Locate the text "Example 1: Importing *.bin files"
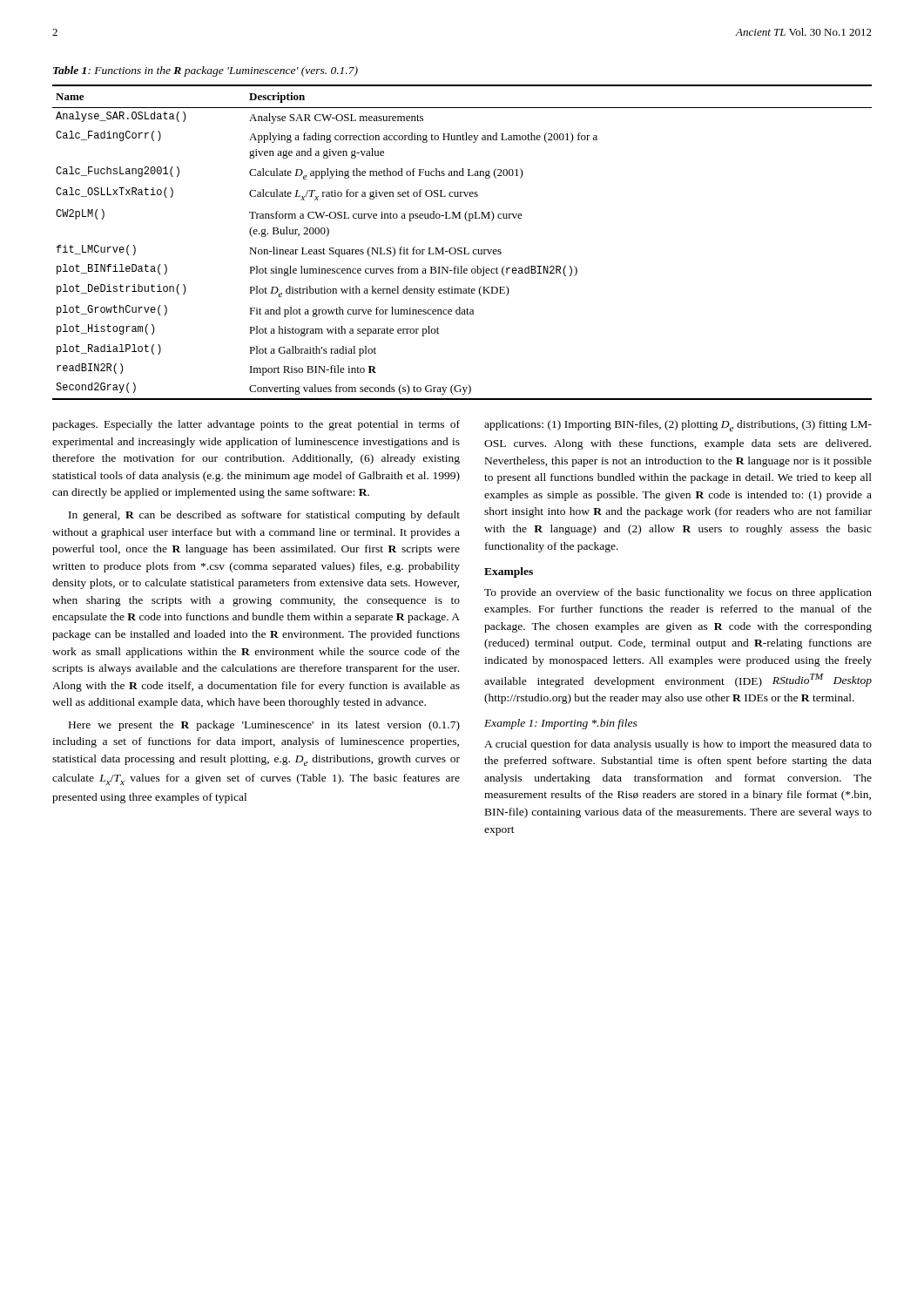The image size is (924, 1307). (x=561, y=723)
